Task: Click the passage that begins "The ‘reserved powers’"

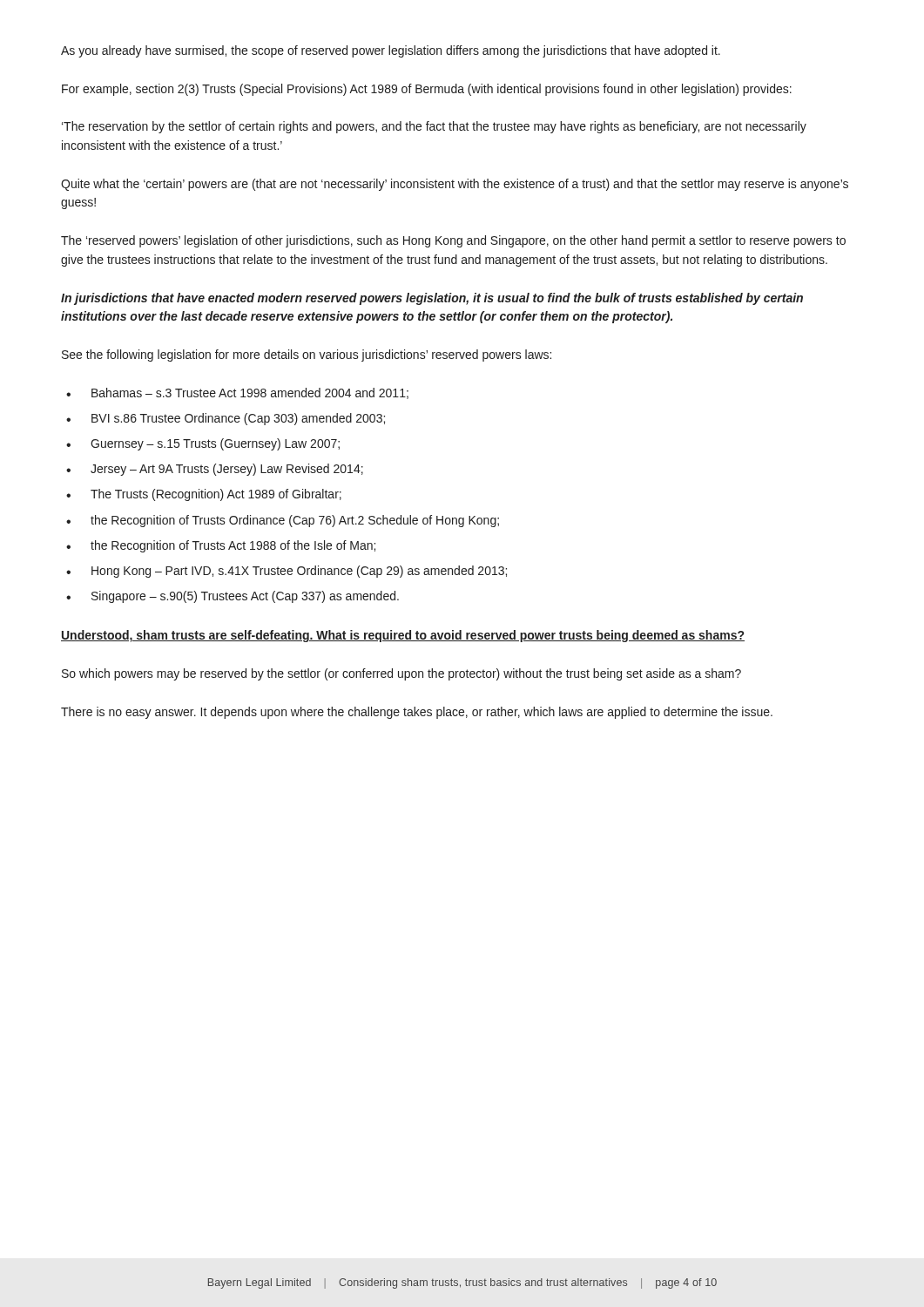Action: coord(453,250)
